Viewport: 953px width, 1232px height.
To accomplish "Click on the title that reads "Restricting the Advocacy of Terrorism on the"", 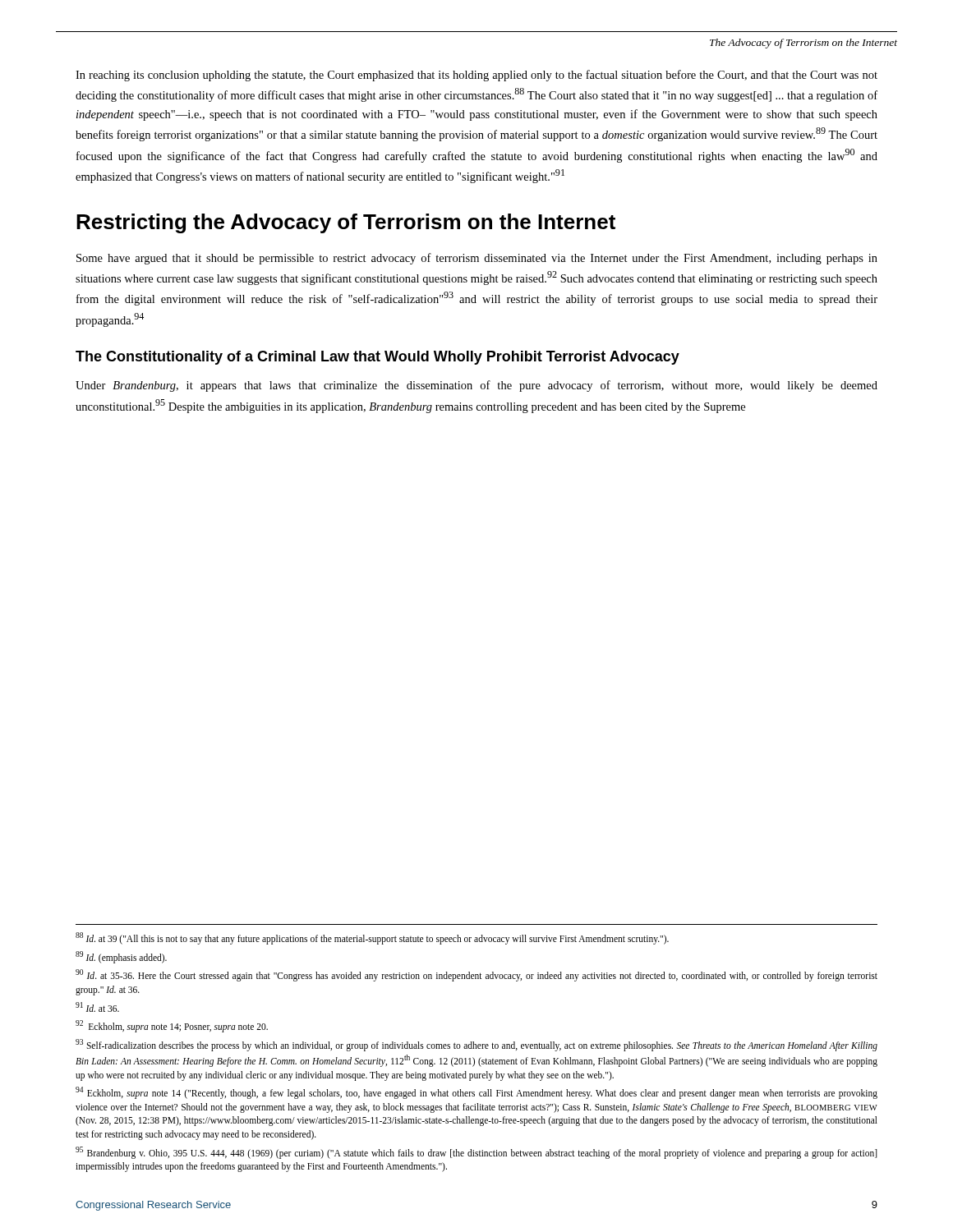I will (346, 222).
